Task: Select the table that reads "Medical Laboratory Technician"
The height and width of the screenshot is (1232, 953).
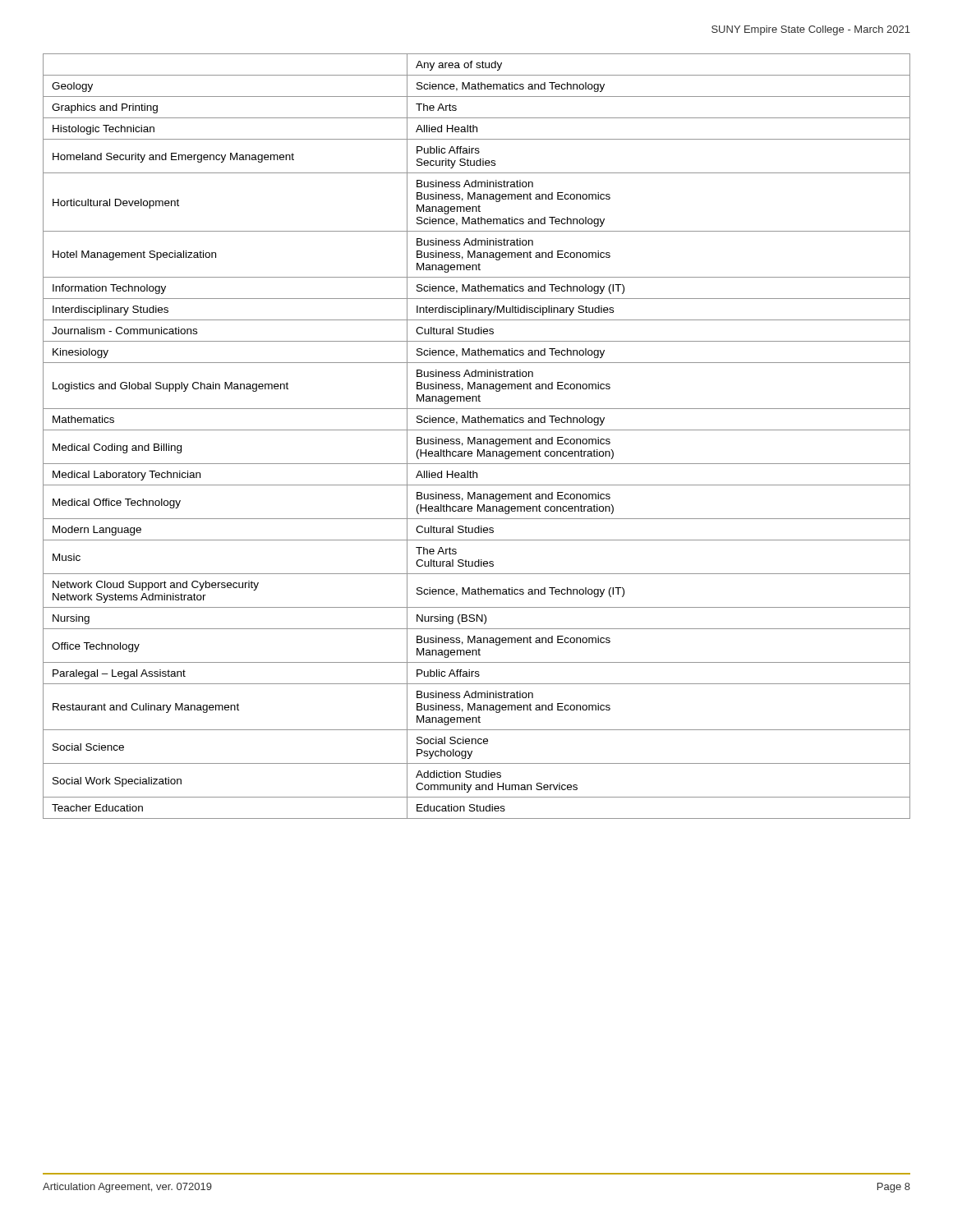Action: coord(476,436)
